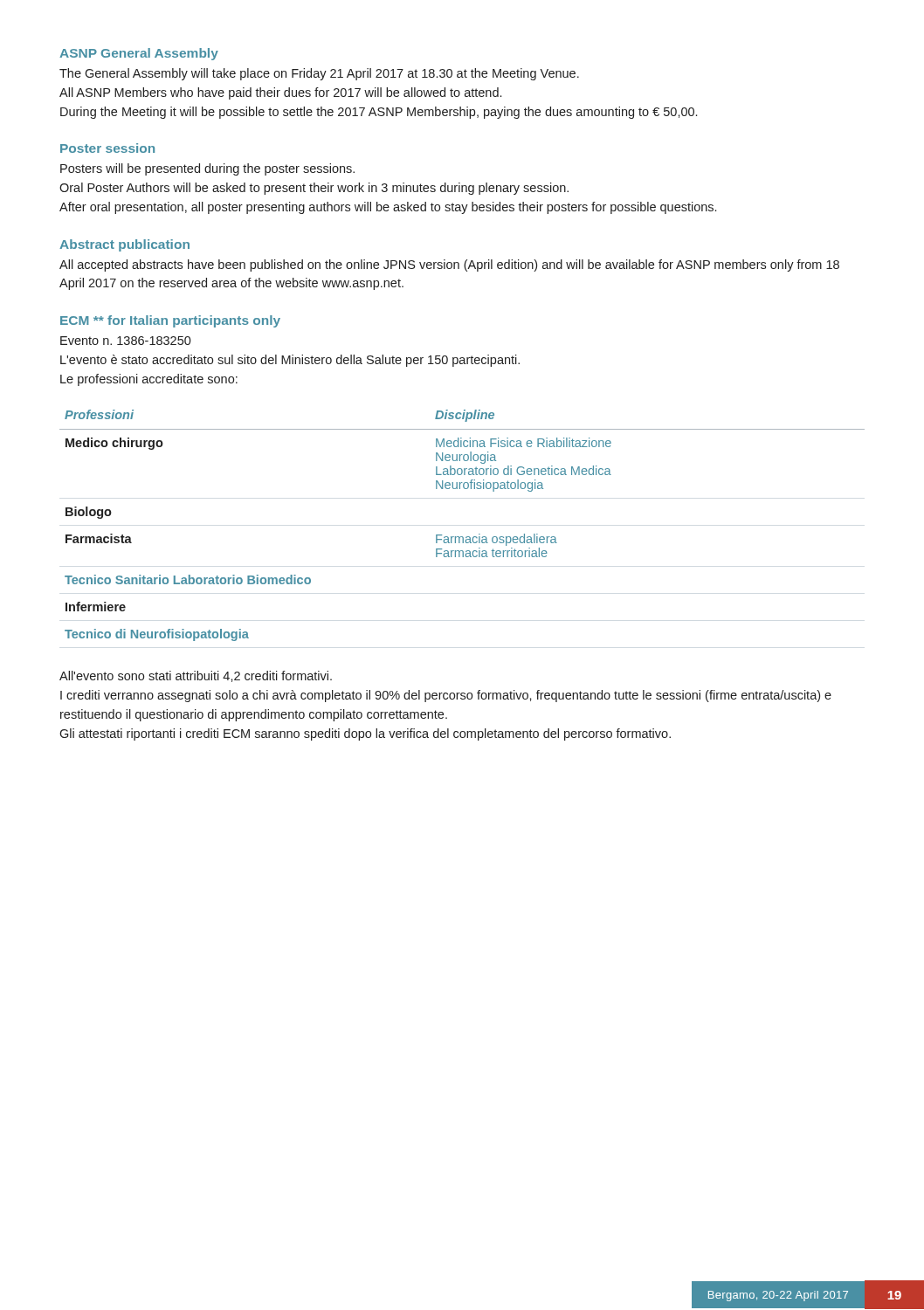The height and width of the screenshot is (1310, 924).
Task: Click the section header that begins "ECM ** for Italian participants"
Action: (170, 320)
